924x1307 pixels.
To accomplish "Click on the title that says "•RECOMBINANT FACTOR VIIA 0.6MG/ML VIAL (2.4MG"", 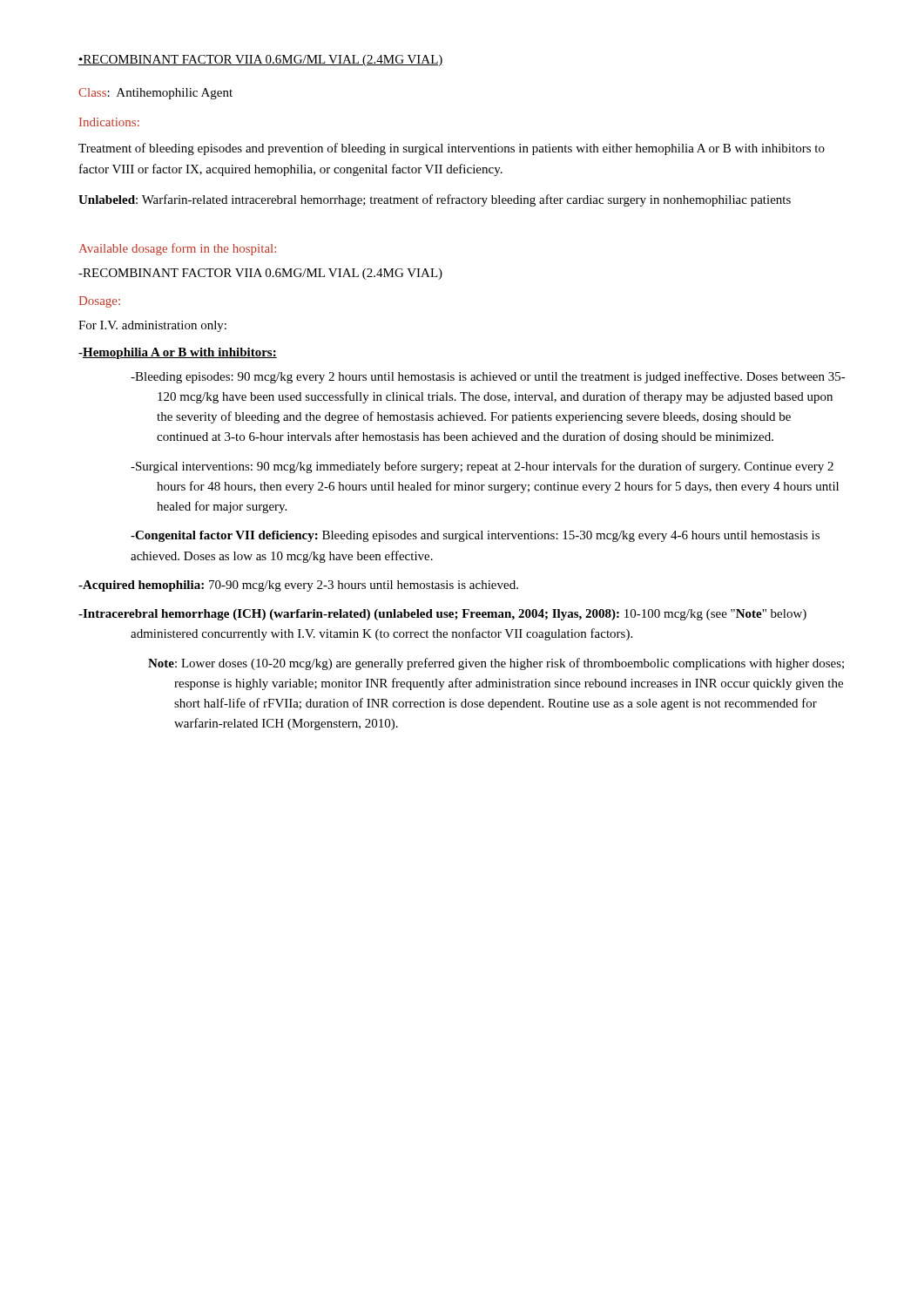I will tap(261, 59).
